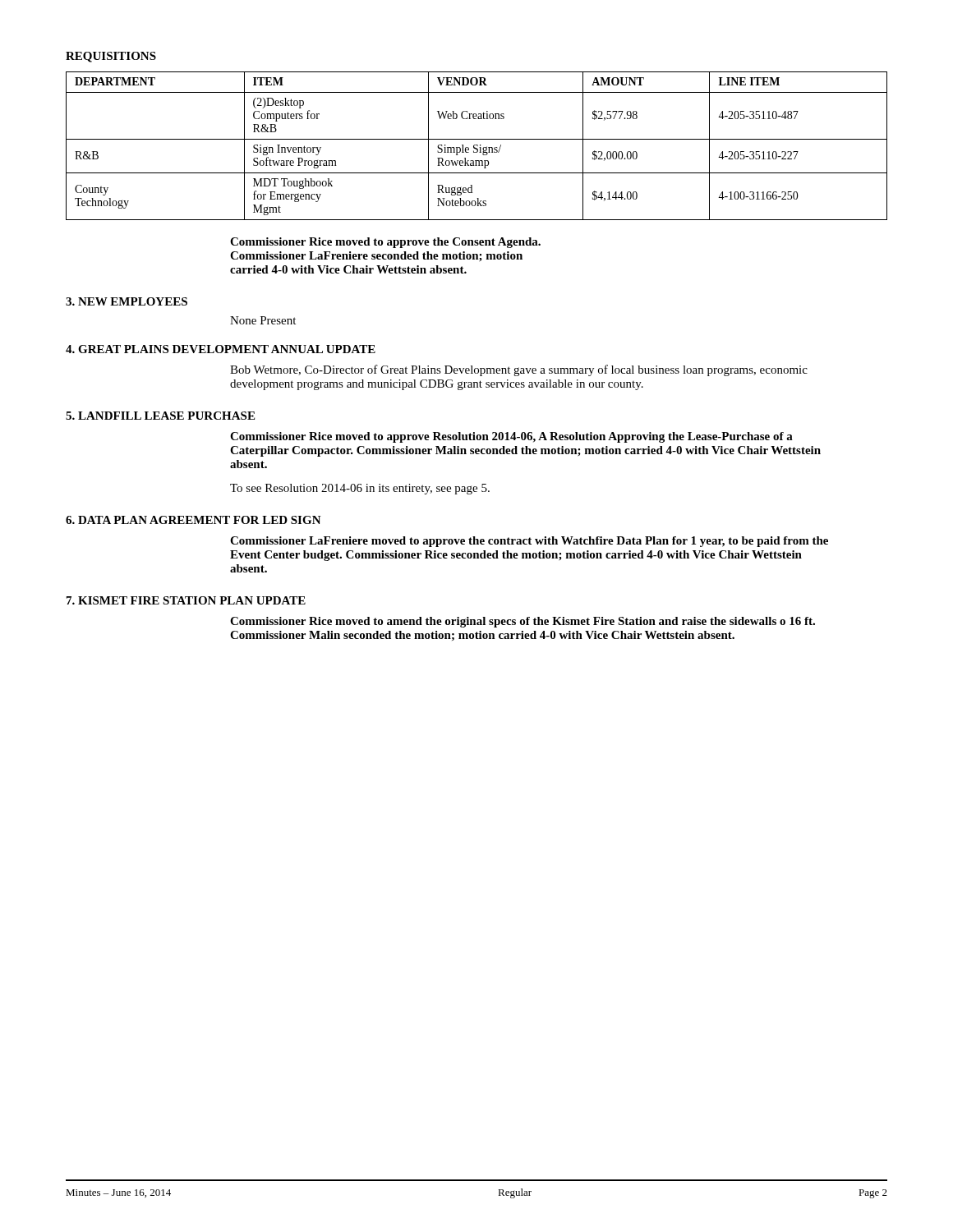
Task: Click on the text block starting "Bob Wetmore, Co-Director of Great Plains Development gave"
Action: [519, 377]
